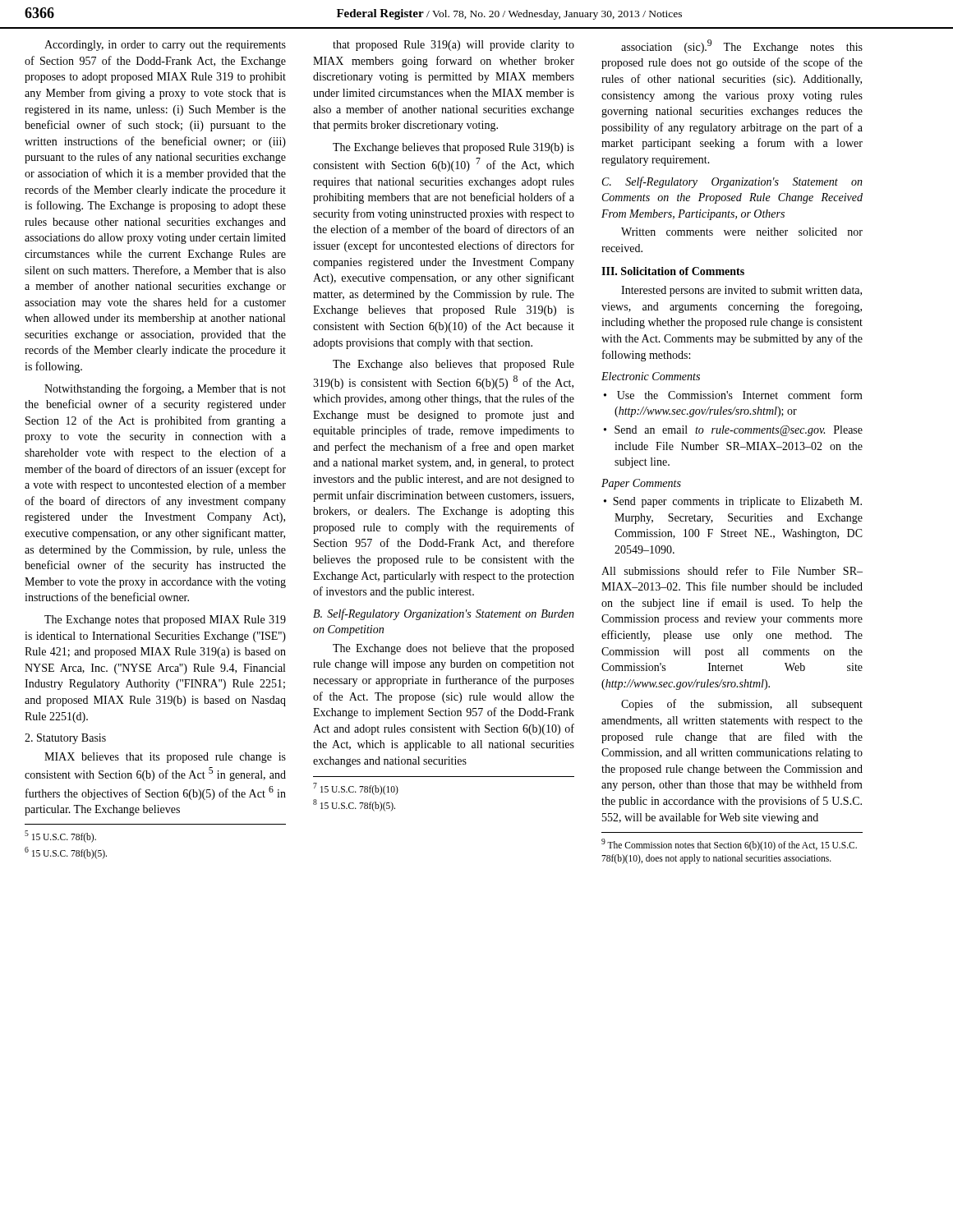Find the list item that reads "Send paper comments in triplicate to"
The height and width of the screenshot is (1232, 953).
tap(738, 526)
